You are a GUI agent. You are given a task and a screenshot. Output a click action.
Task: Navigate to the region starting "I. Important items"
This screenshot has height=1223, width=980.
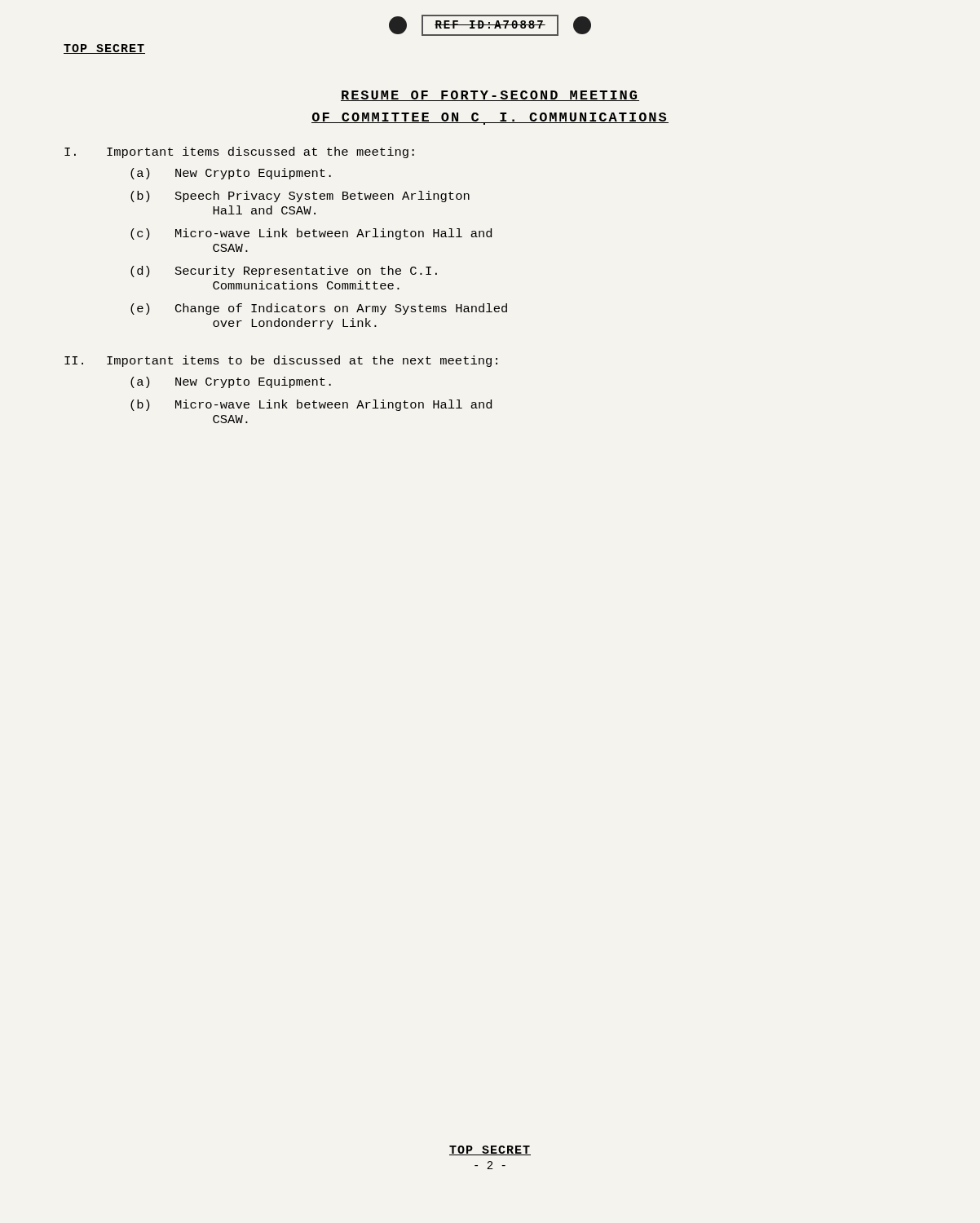(x=239, y=152)
